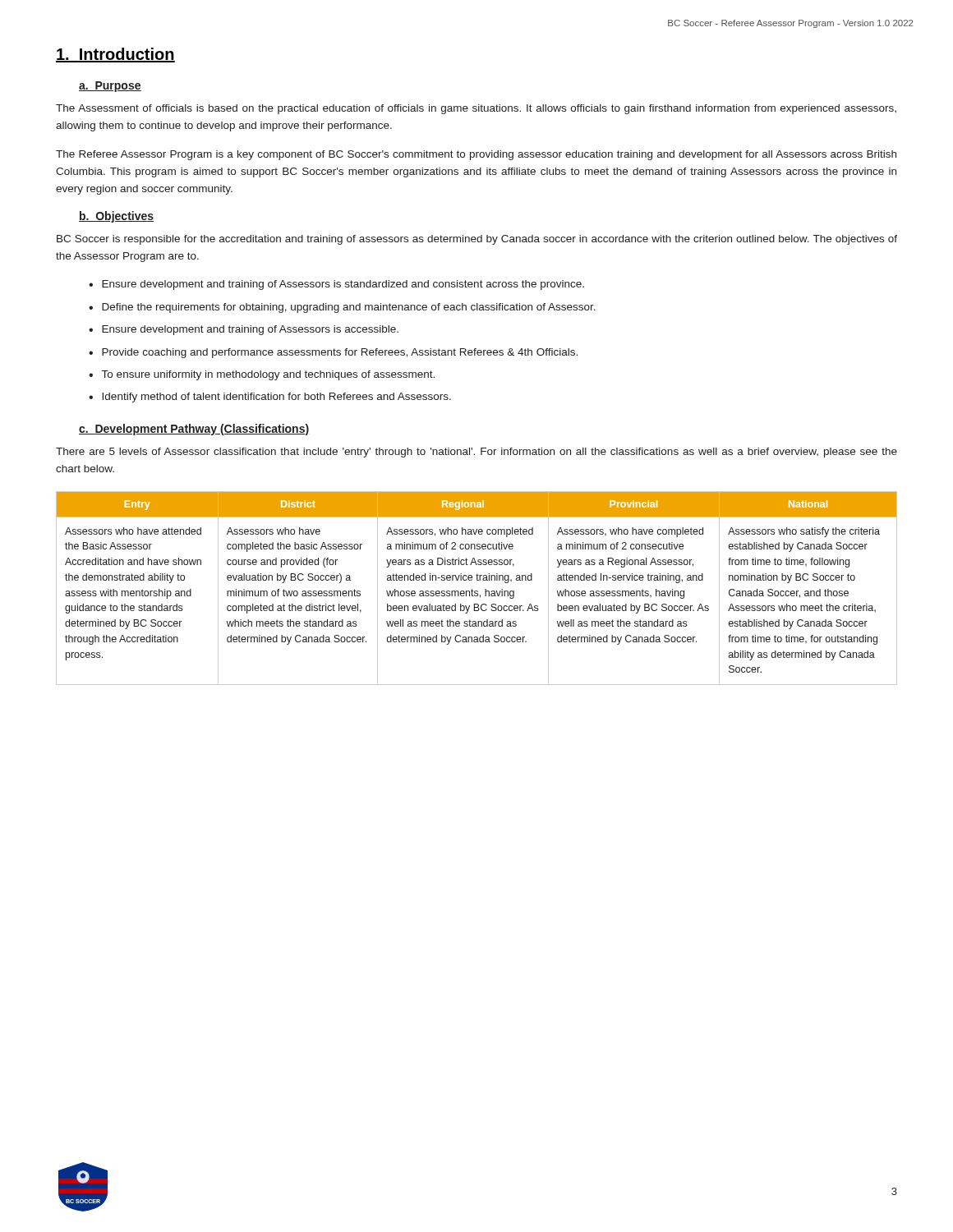
Task: Point to the text starting "Identify method of talent identification for both"
Action: tap(277, 397)
